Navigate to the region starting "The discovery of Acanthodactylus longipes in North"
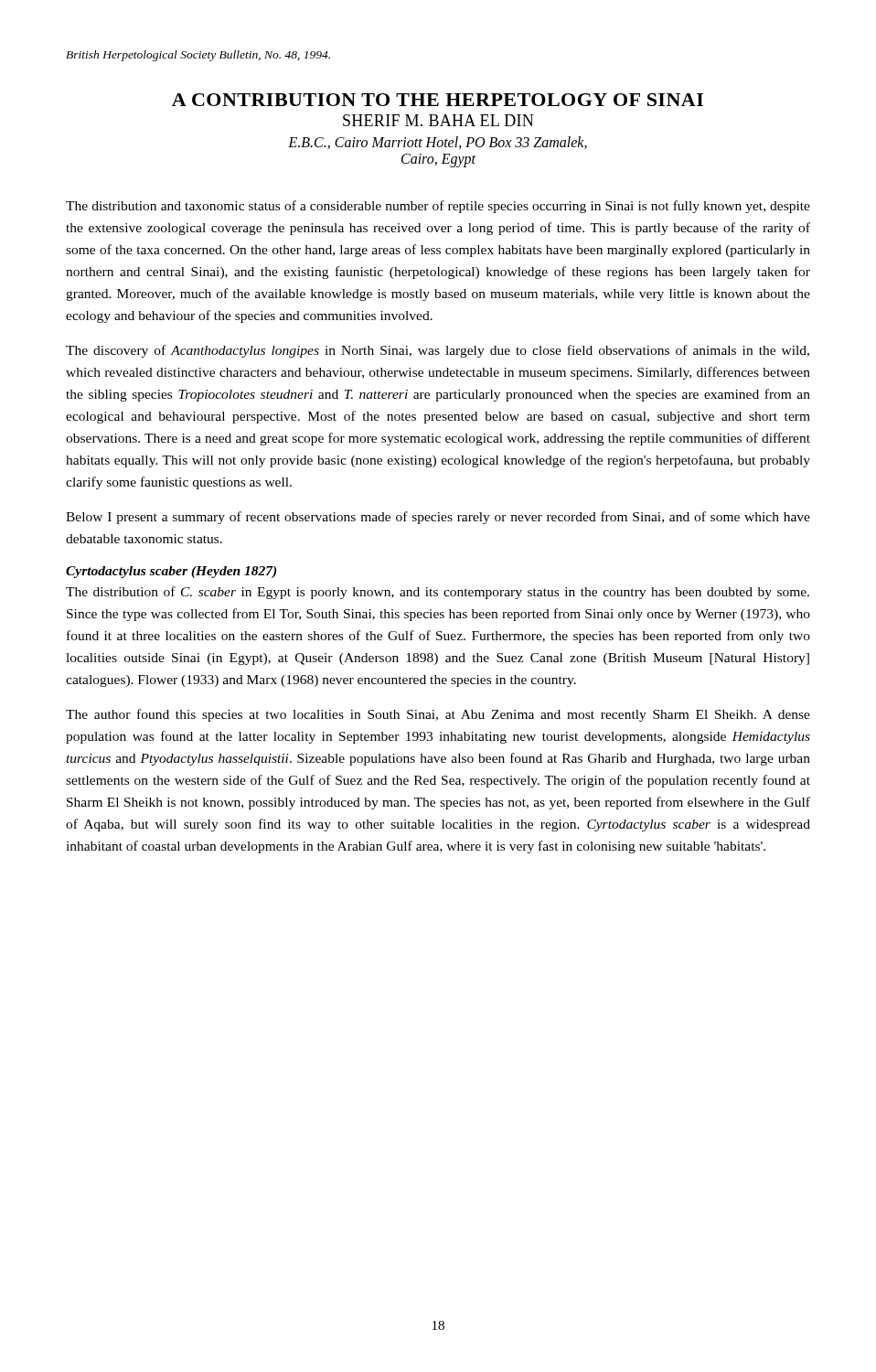Image resolution: width=876 pixels, height=1372 pixels. [438, 416]
